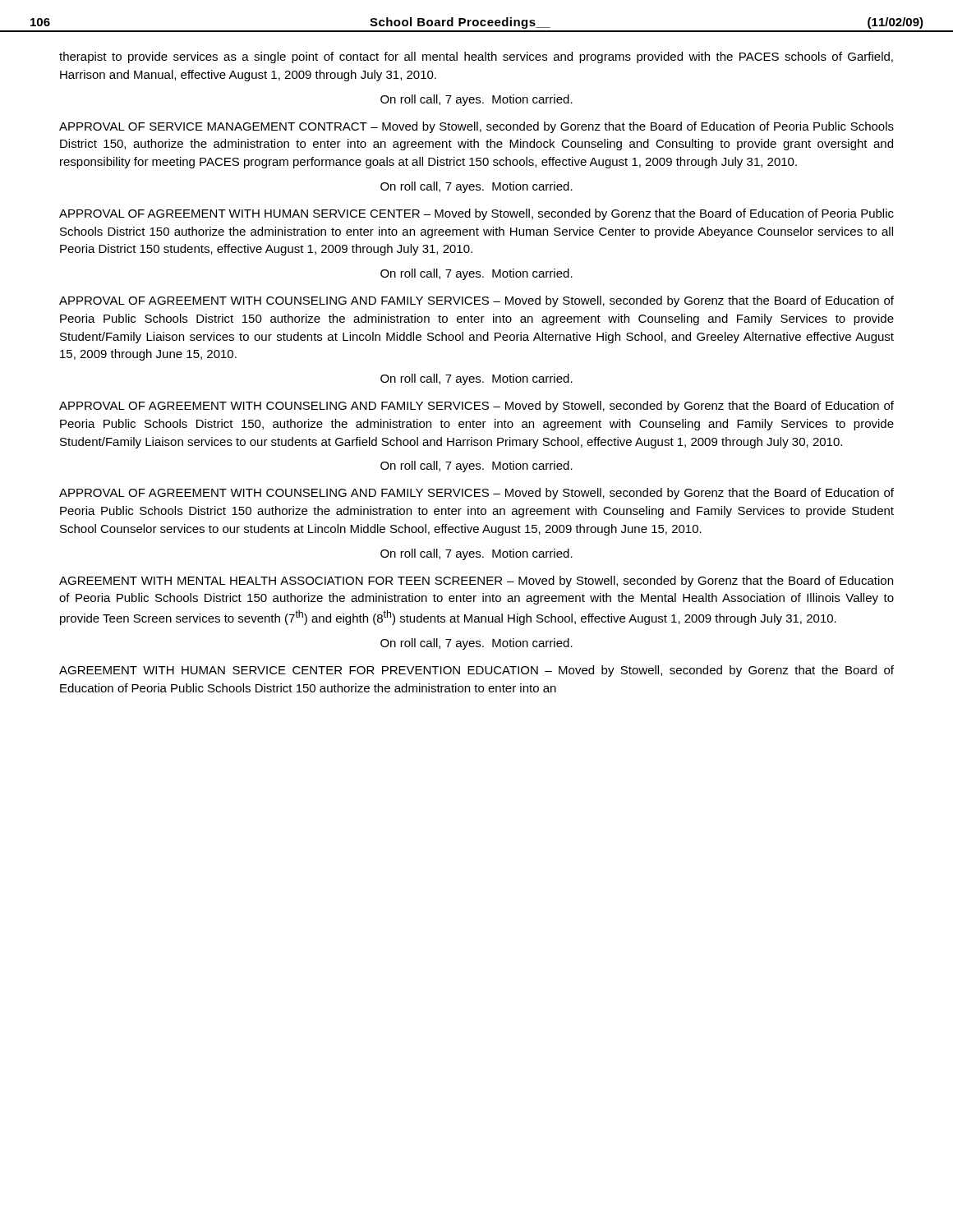Find the text starting "APPROVAL OF AGREEMENT WITH HUMAN SERVICE CENTER –"
The height and width of the screenshot is (1232, 953).
pyautogui.click(x=476, y=231)
